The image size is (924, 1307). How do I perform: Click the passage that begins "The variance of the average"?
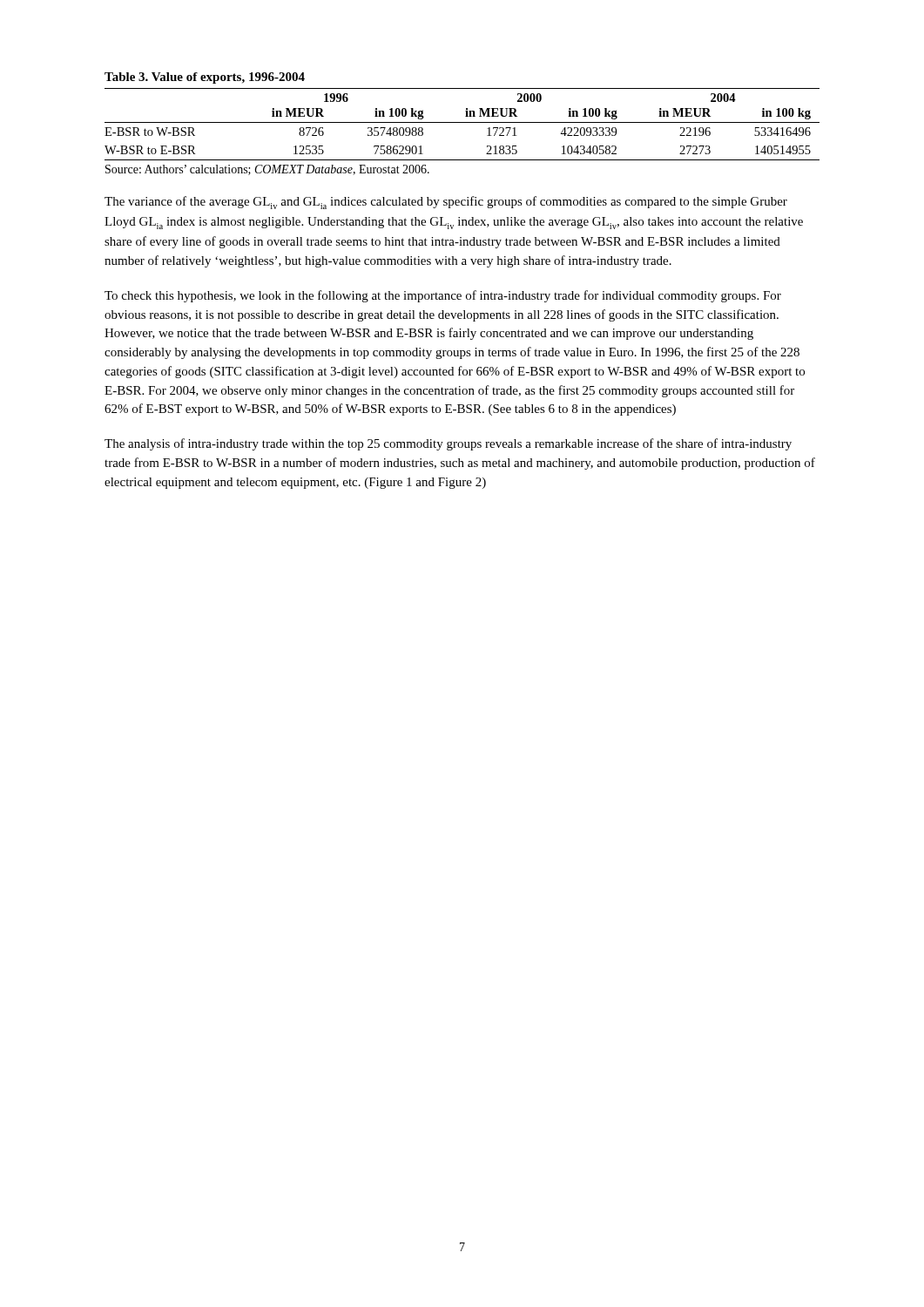point(454,231)
